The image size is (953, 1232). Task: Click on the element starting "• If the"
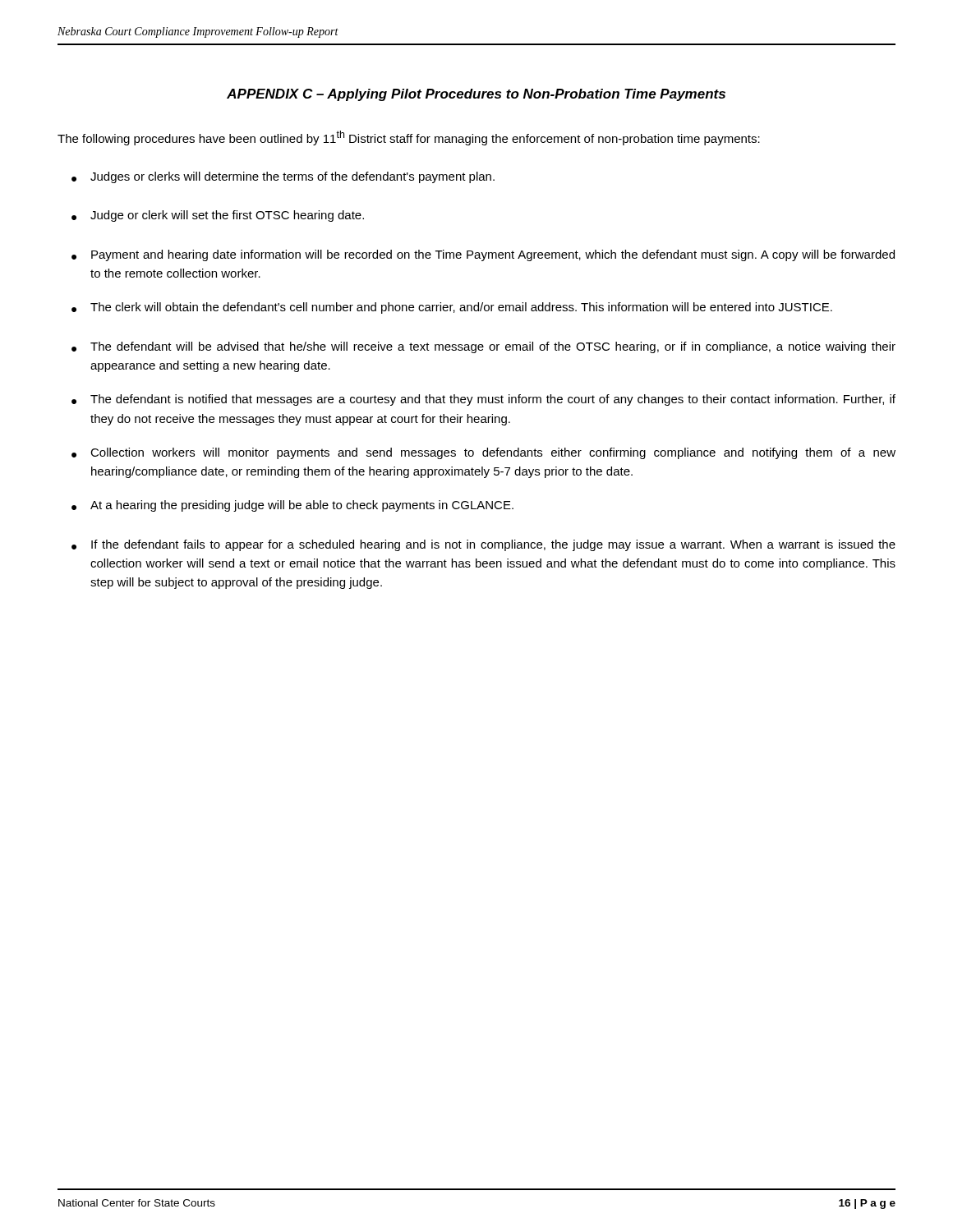476,563
